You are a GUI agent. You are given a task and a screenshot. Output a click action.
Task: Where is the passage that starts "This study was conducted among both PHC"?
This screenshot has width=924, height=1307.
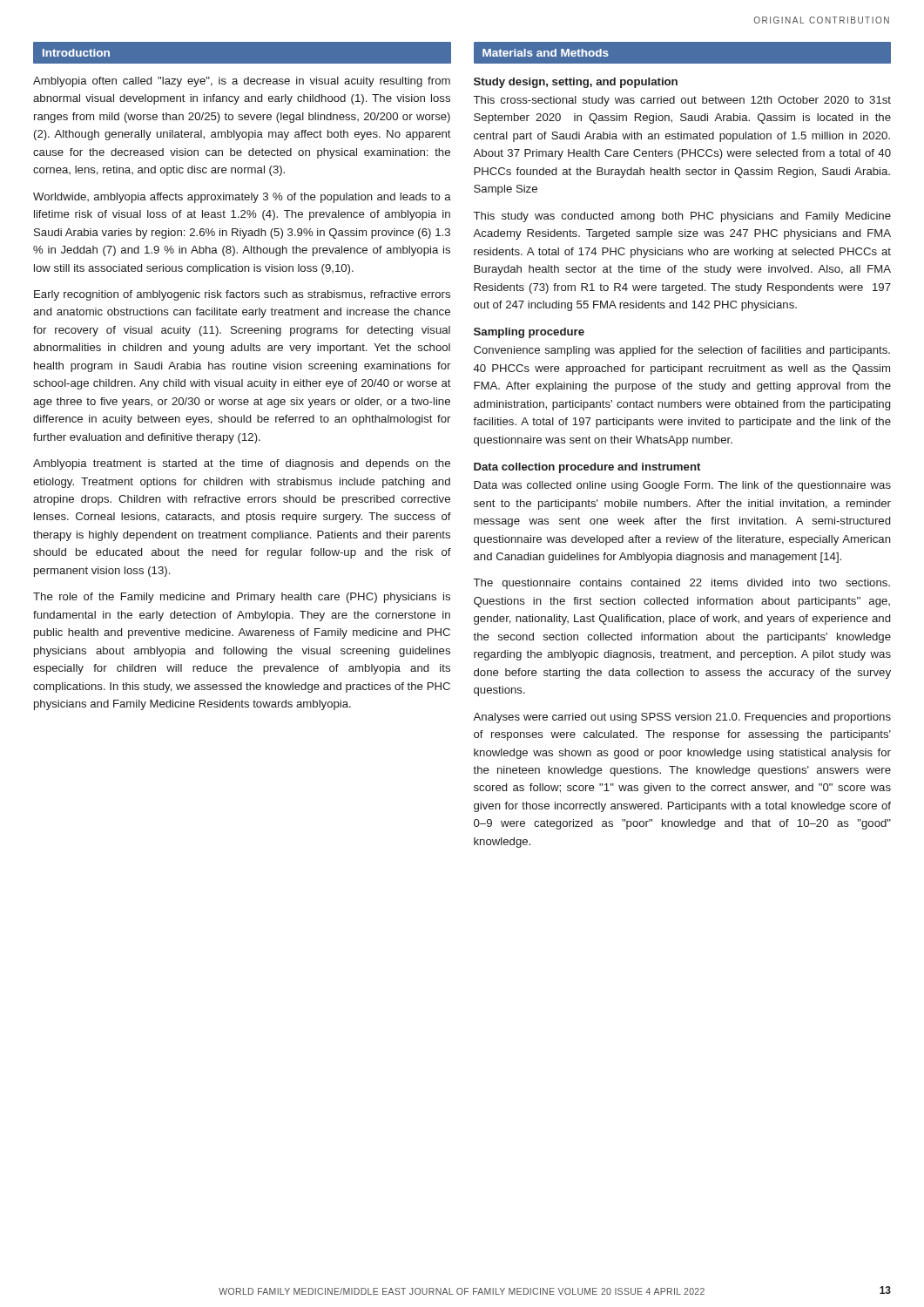(x=682, y=260)
